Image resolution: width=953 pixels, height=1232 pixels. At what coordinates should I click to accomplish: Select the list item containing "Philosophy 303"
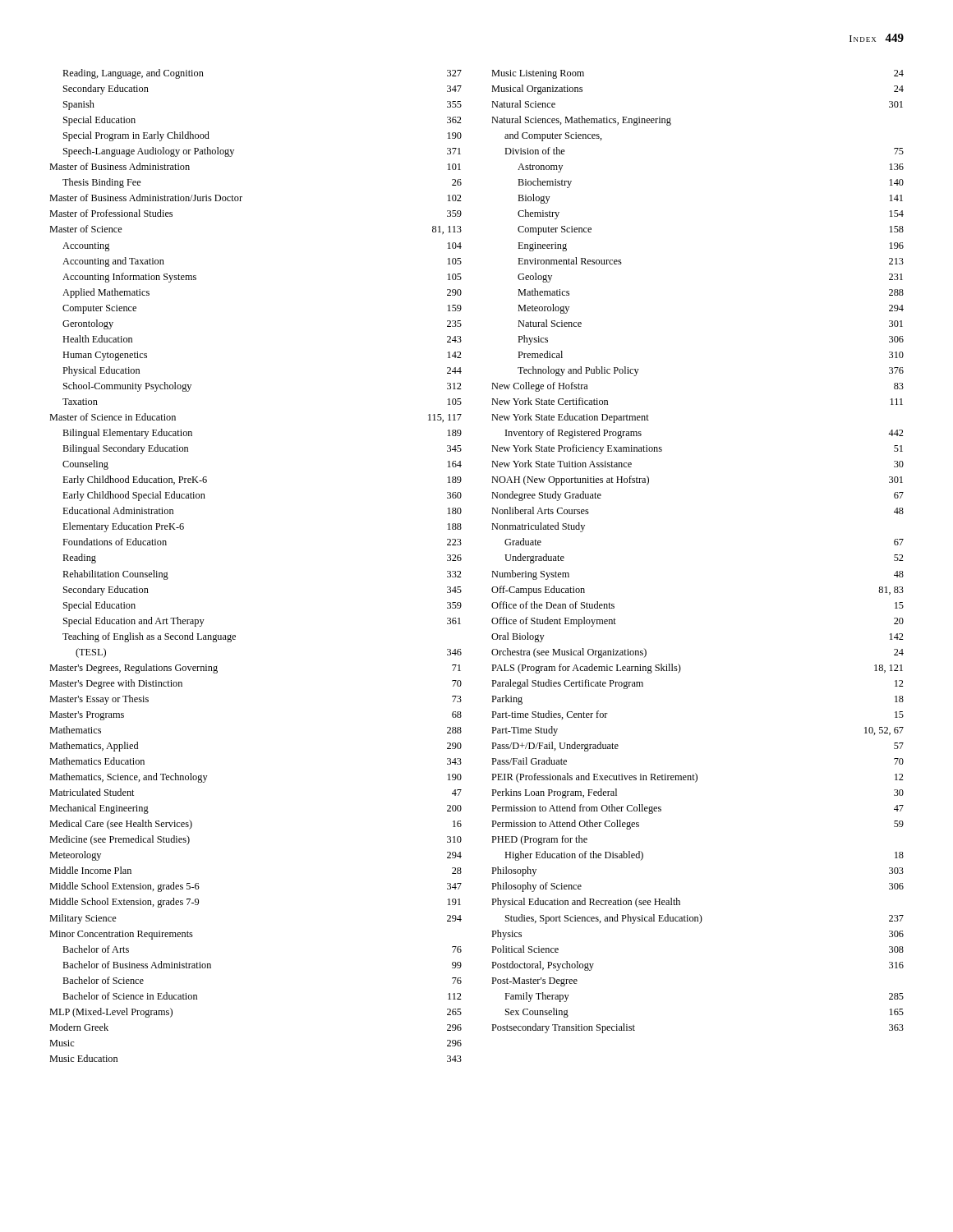pyautogui.click(x=520, y=871)
